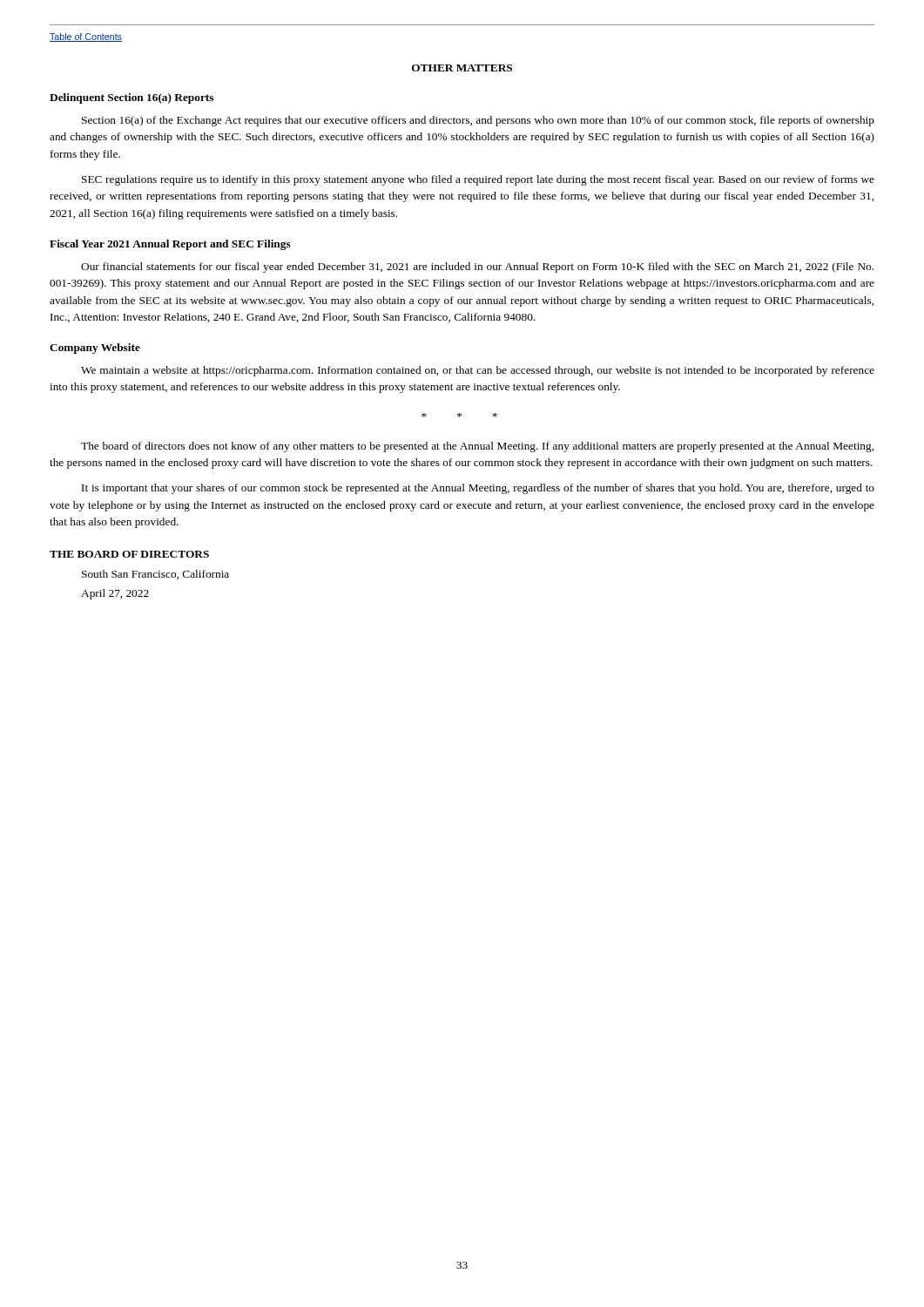Find "Company Website" on this page

tap(95, 347)
